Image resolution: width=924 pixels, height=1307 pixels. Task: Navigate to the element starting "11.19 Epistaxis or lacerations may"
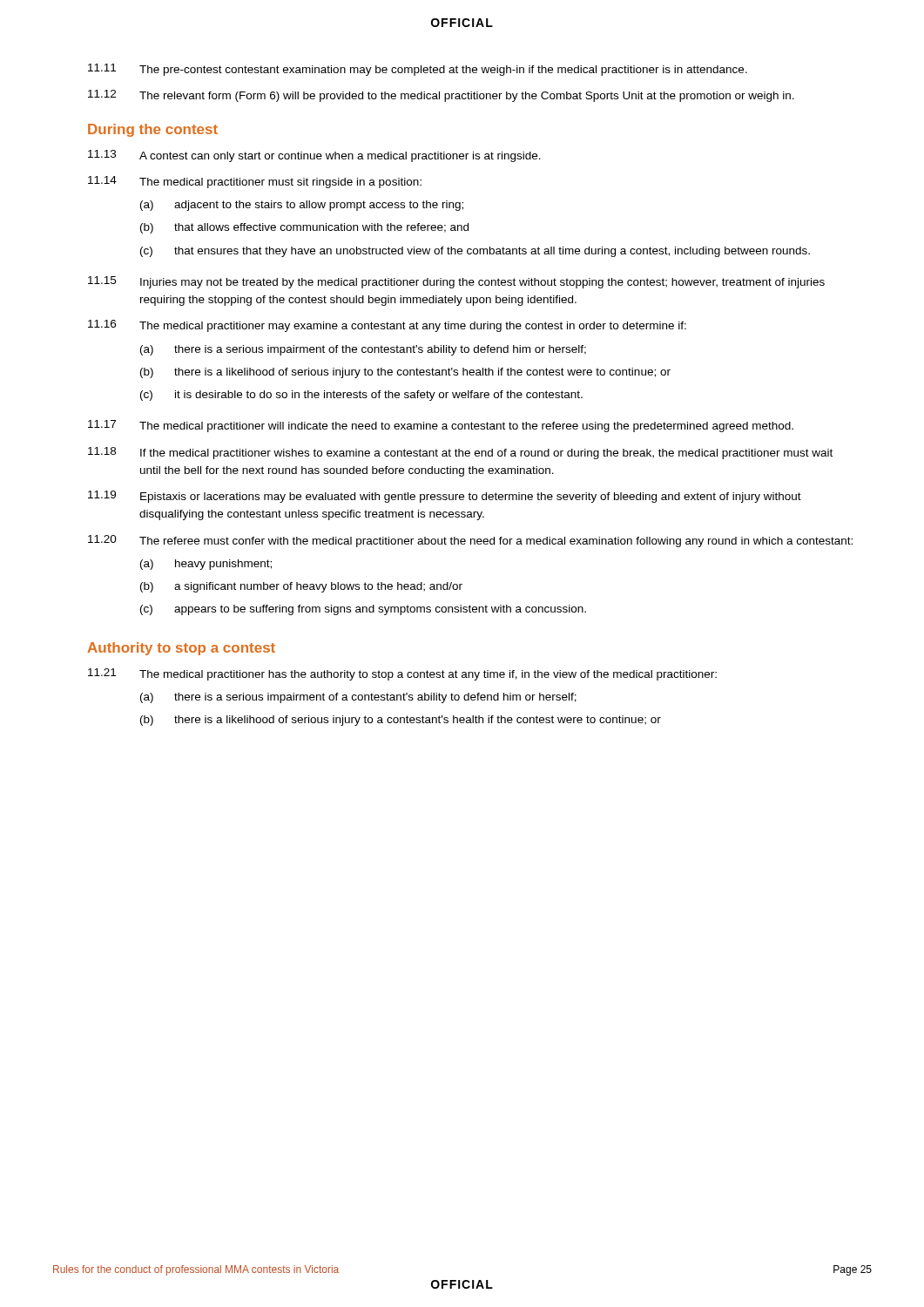click(471, 506)
